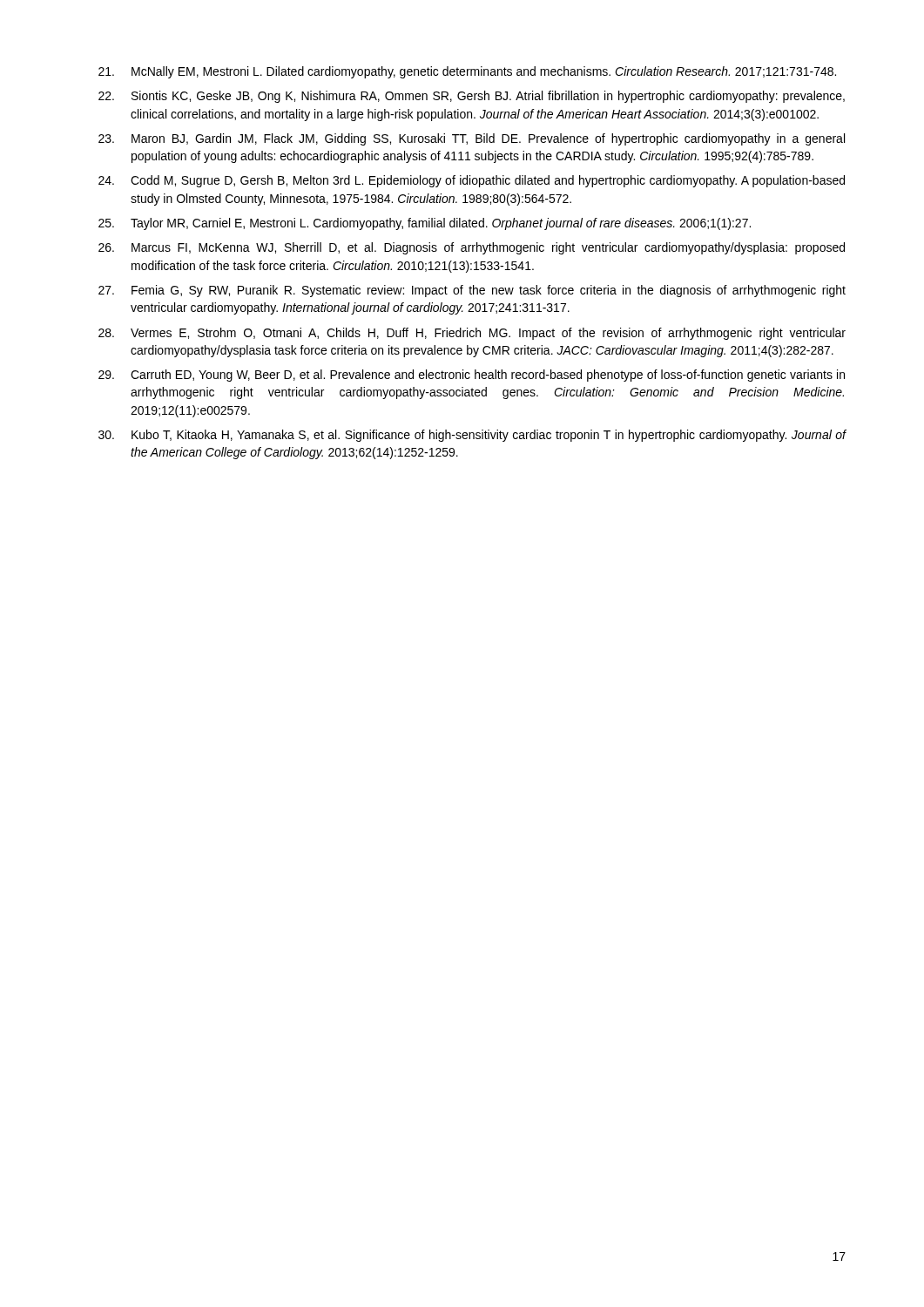The image size is (924, 1307).
Task: Locate the list item containing "27. Femia G, Sy"
Action: click(462, 299)
